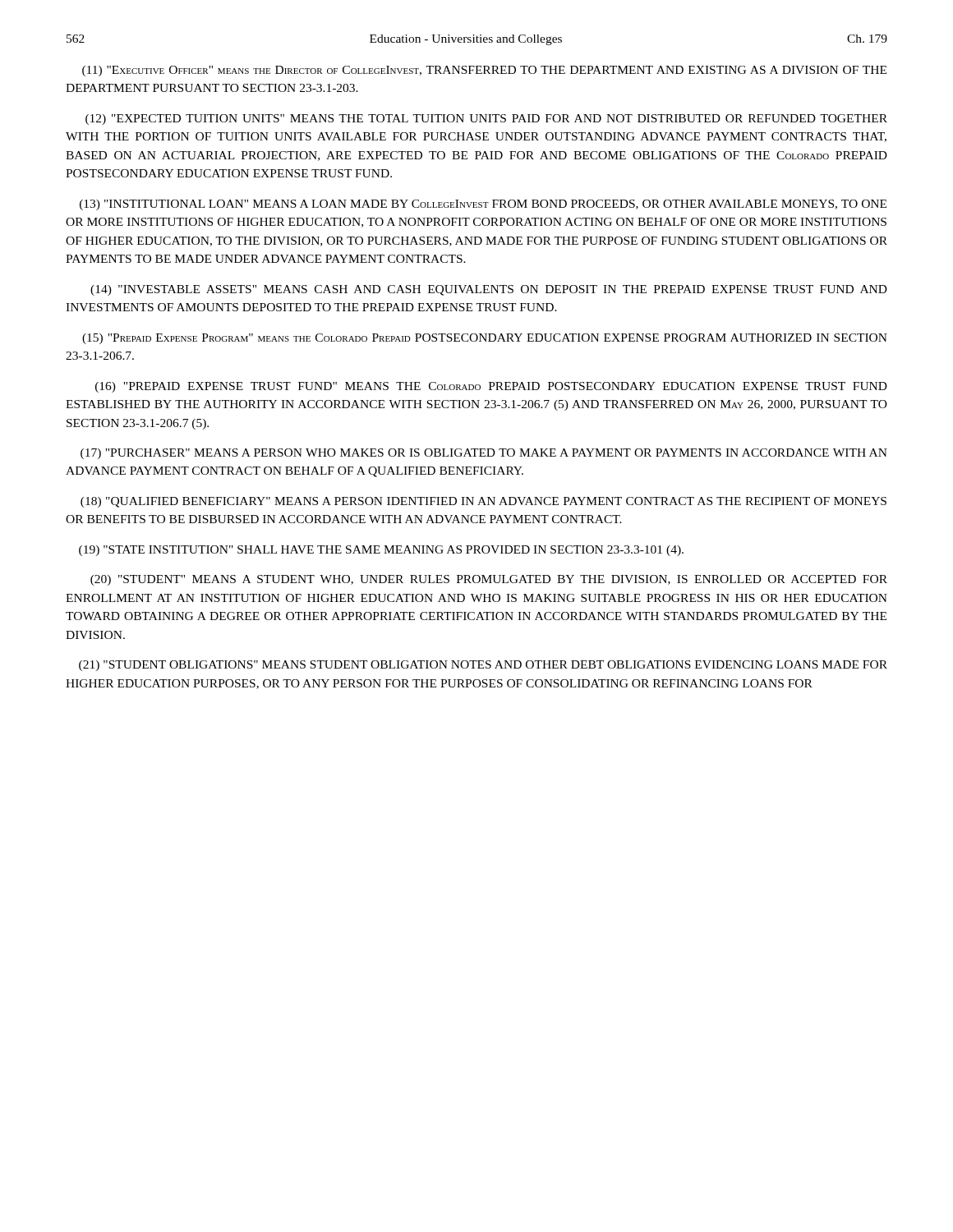Where is the passage that starts "(13) "INSTITUTIONAL LOAN" MEANS A LOAN"?
Viewport: 953px width, 1232px height.
[476, 231]
